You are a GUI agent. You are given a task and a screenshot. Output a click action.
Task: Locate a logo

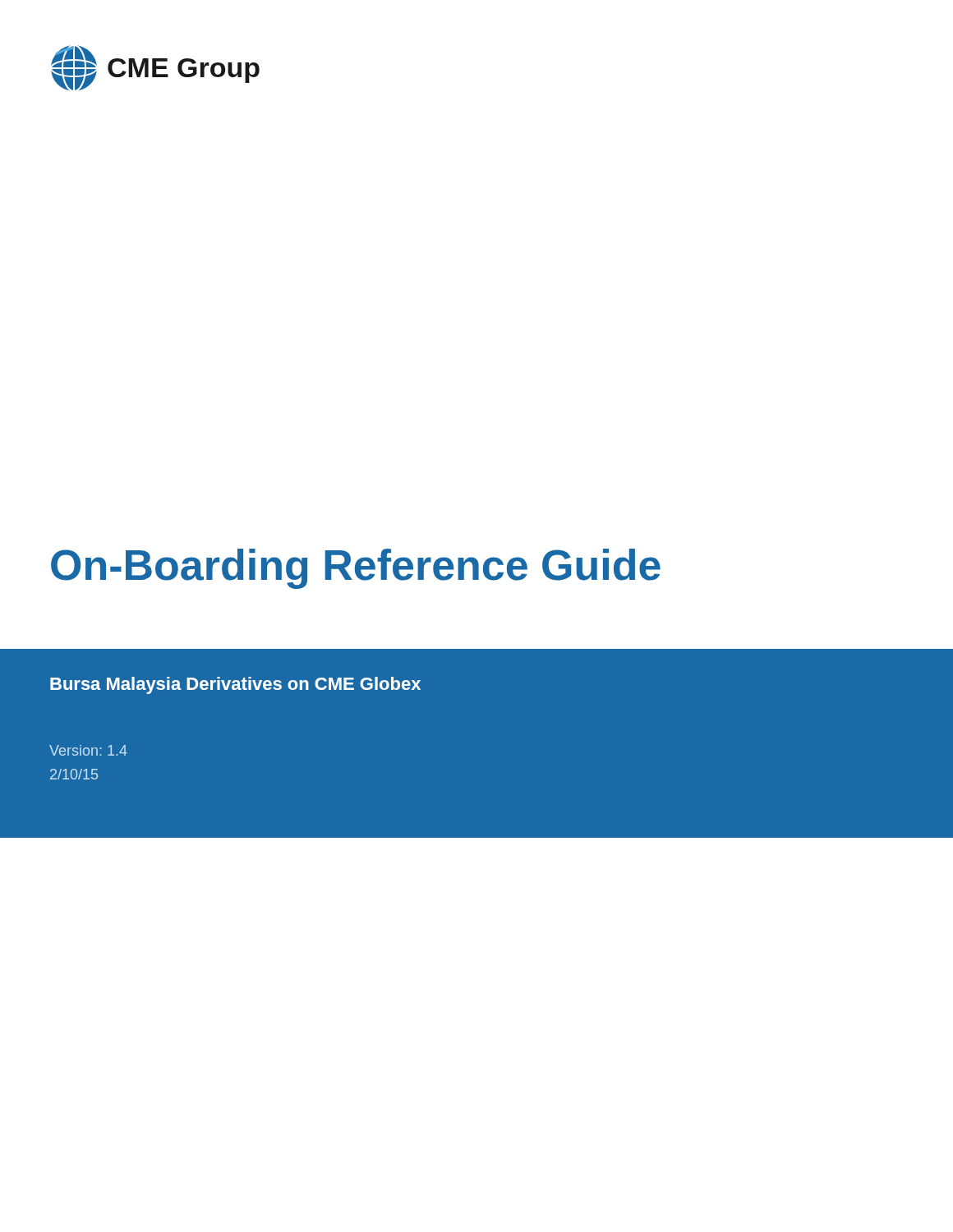tap(164, 68)
